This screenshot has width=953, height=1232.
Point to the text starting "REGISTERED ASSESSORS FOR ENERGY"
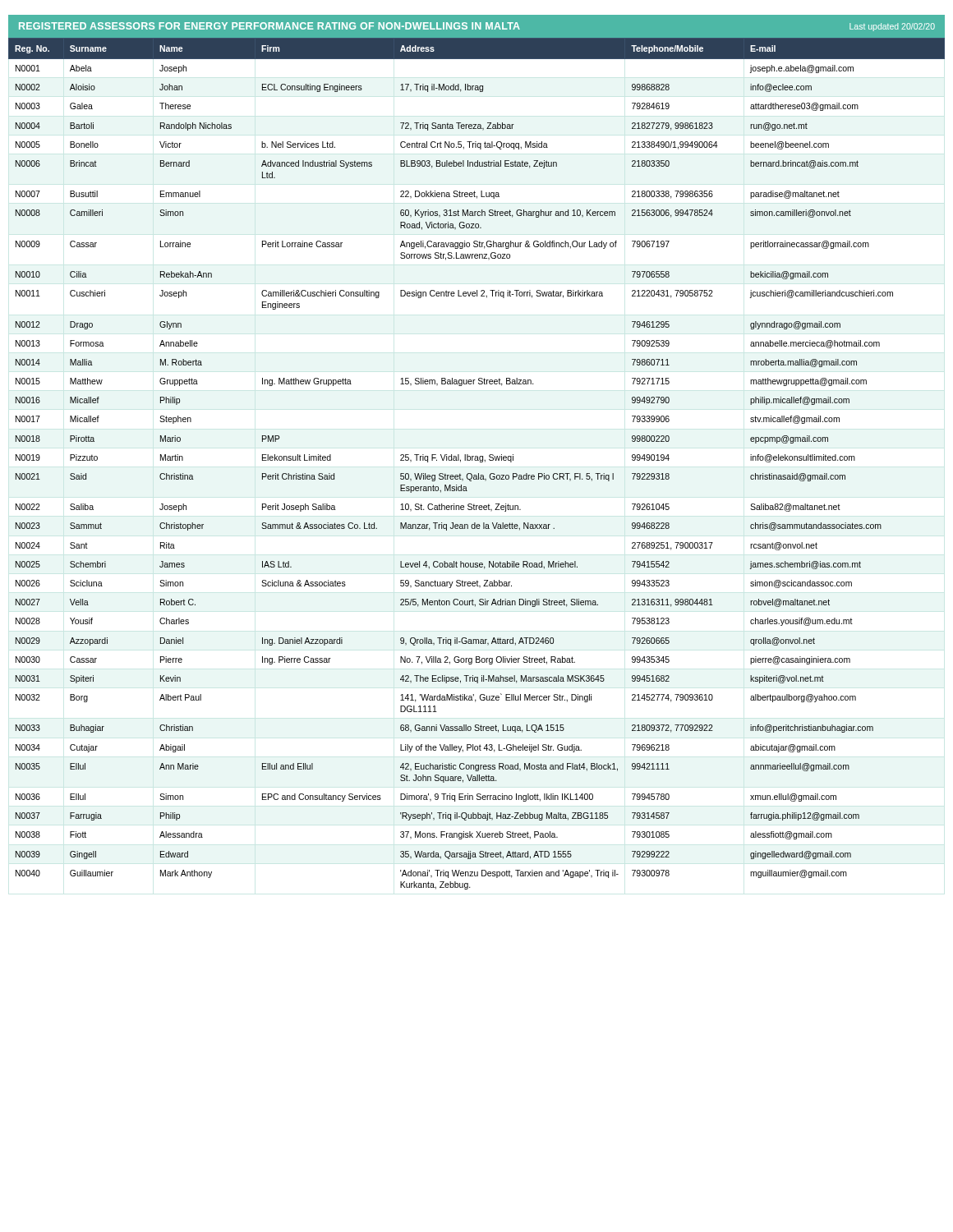click(476, 26)
